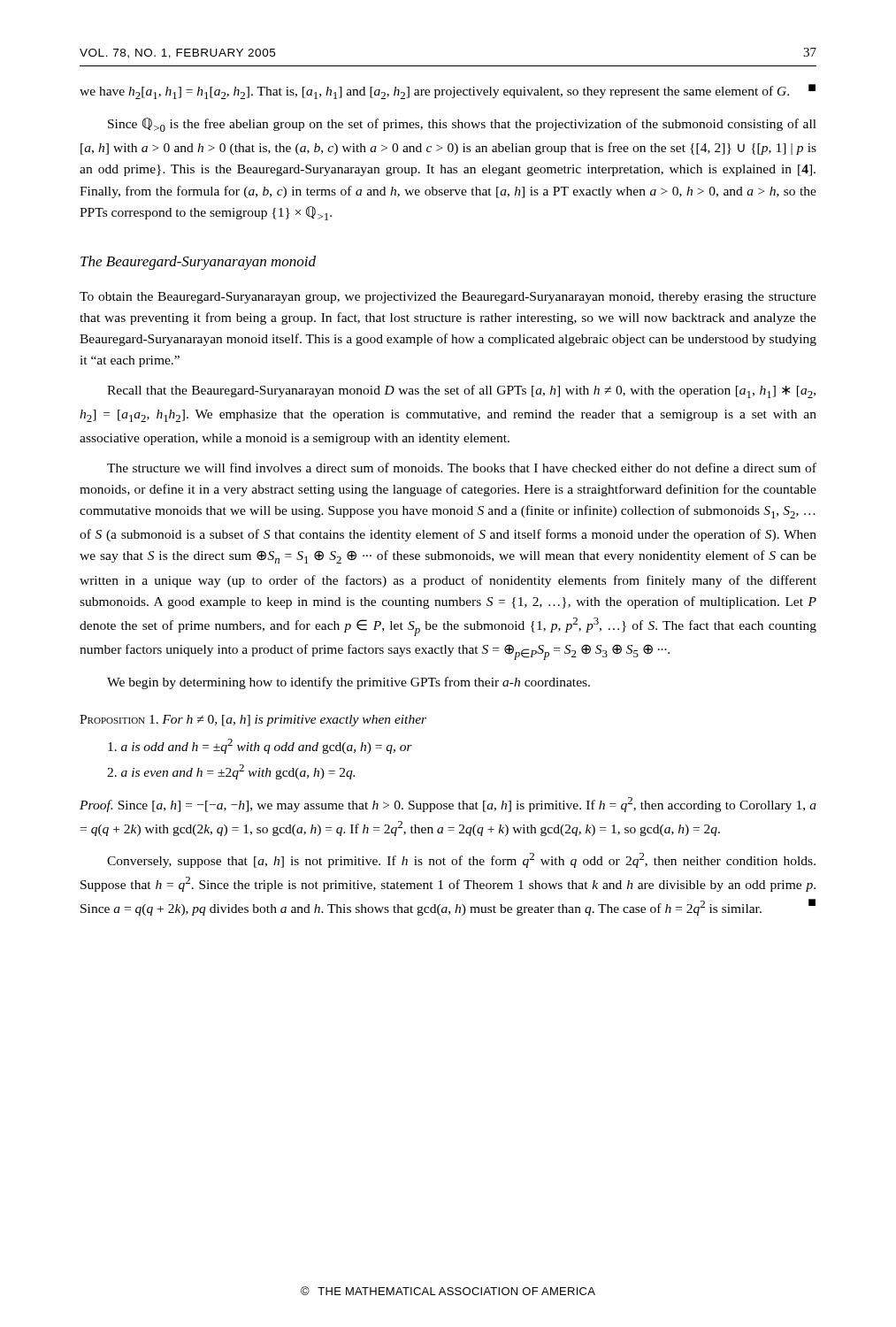Viewport: 896px width, 1327px height.
Task: Select the text block with the text "Proposition 1. For h ≠ 0,"
Action: (253, 721)
